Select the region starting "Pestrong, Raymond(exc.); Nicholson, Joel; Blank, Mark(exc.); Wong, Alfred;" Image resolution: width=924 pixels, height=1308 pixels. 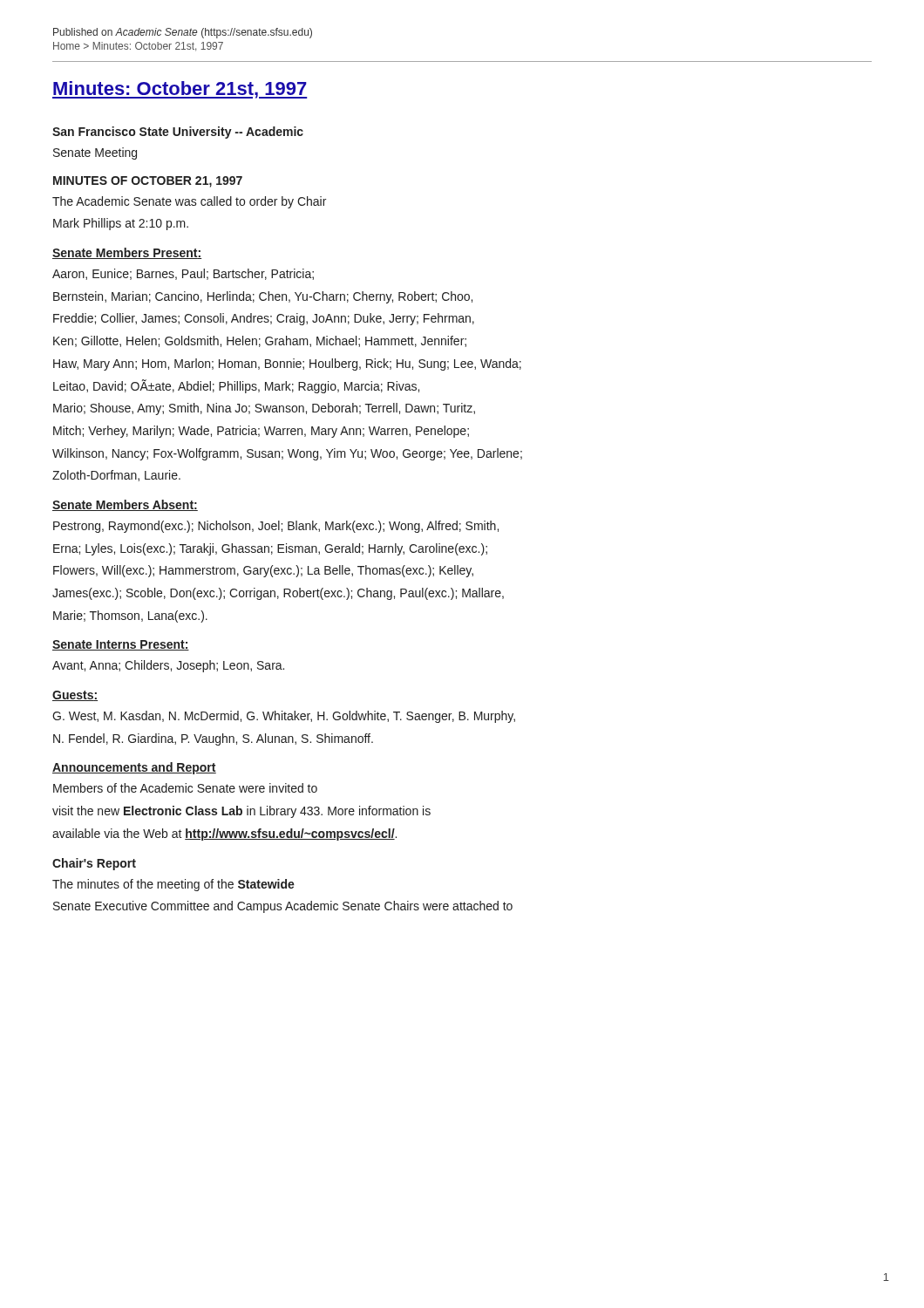click(276, 526)
